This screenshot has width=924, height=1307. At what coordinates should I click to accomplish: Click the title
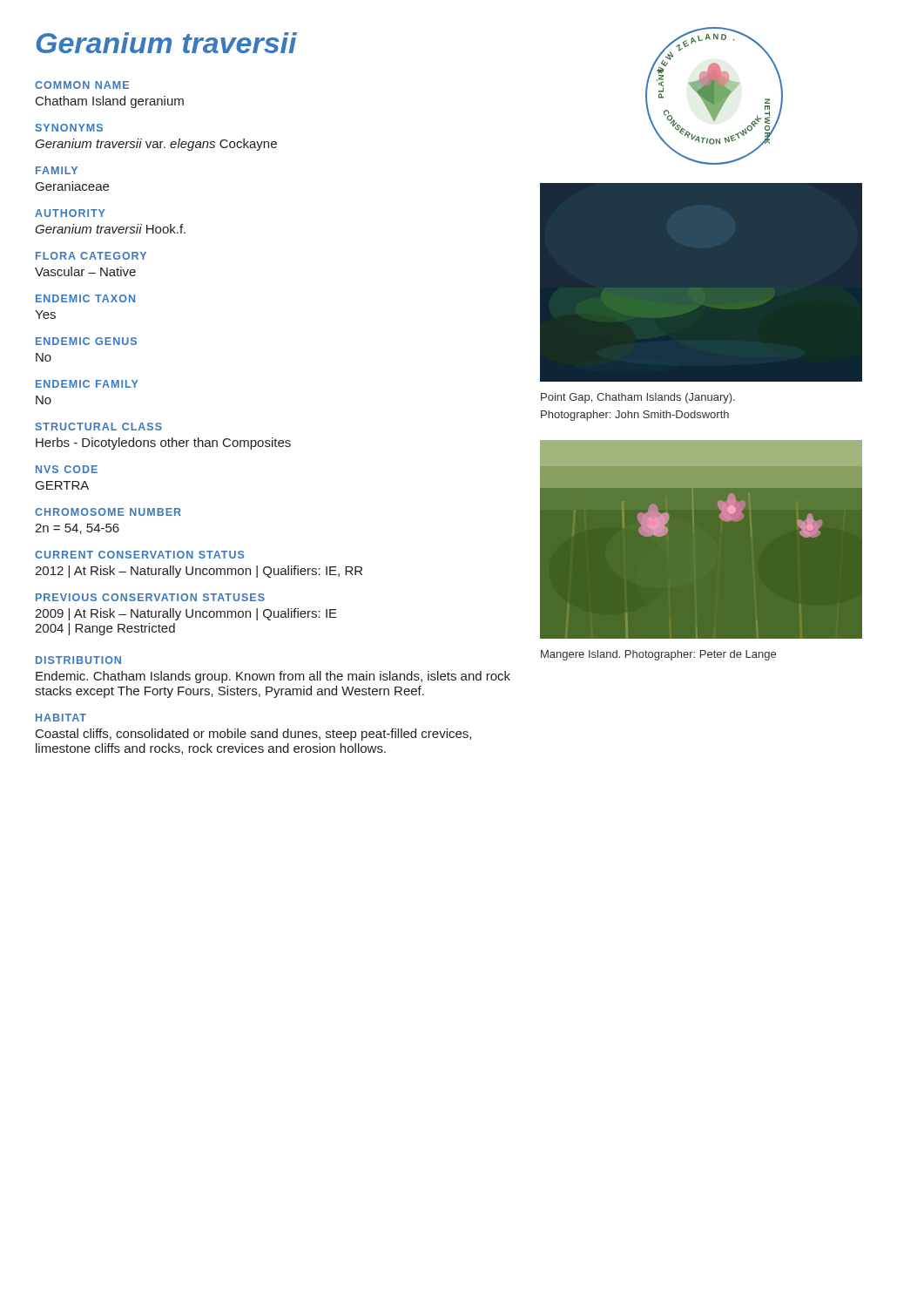pos(166,43)
